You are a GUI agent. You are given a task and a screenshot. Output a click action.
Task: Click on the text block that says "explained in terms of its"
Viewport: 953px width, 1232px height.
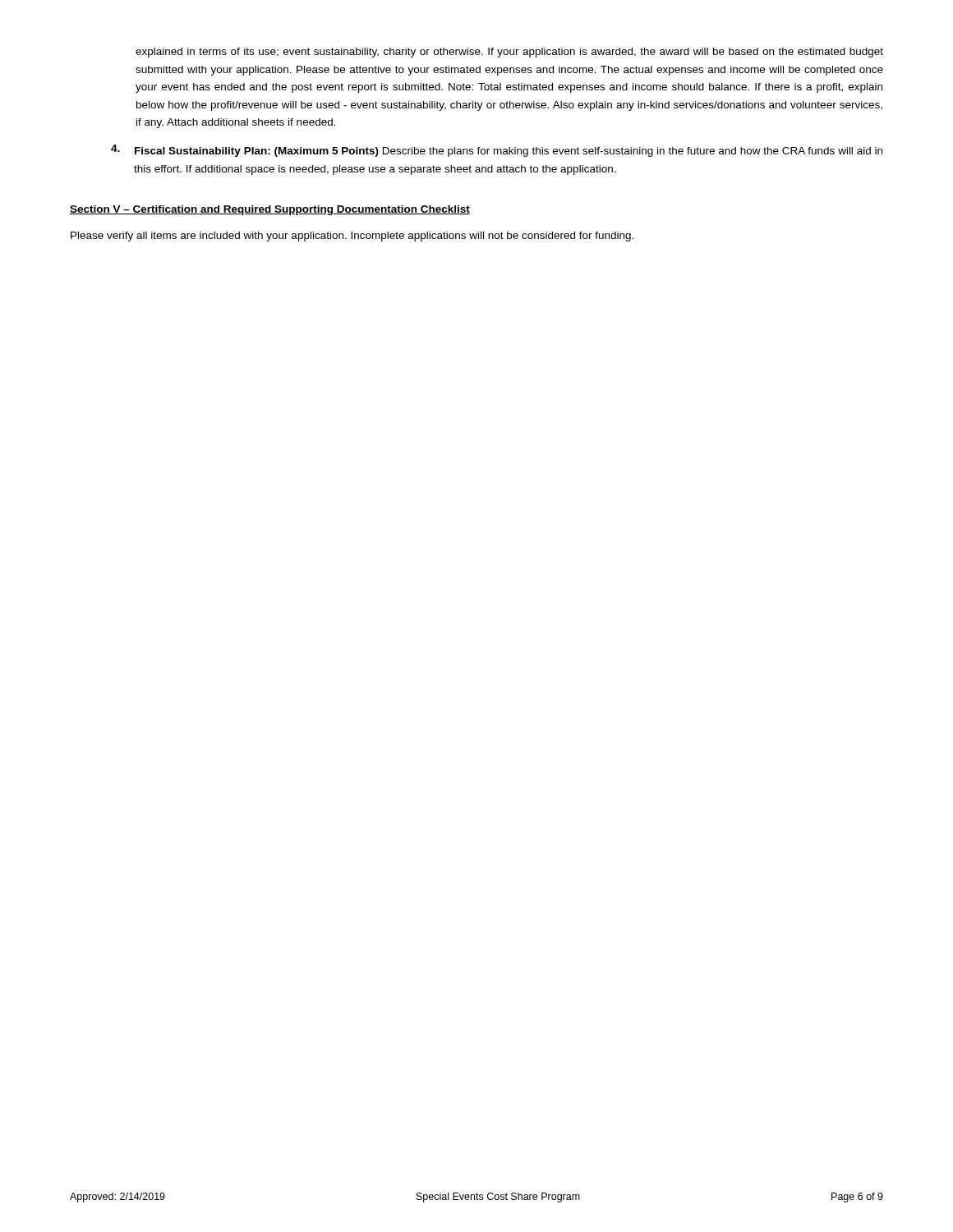(509, 87)
